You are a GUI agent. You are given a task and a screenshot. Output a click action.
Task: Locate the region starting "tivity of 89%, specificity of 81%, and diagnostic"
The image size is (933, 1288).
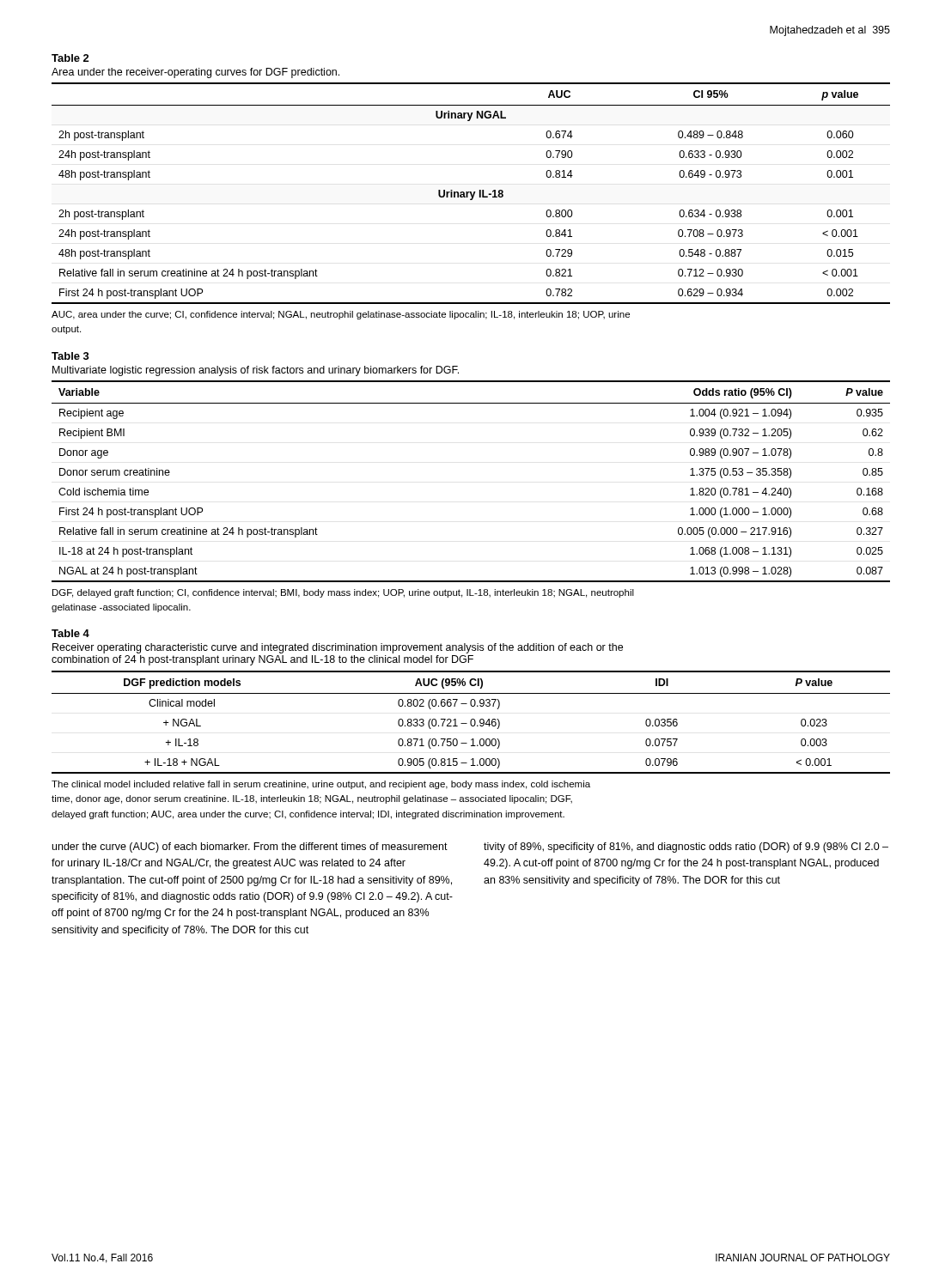686,863
